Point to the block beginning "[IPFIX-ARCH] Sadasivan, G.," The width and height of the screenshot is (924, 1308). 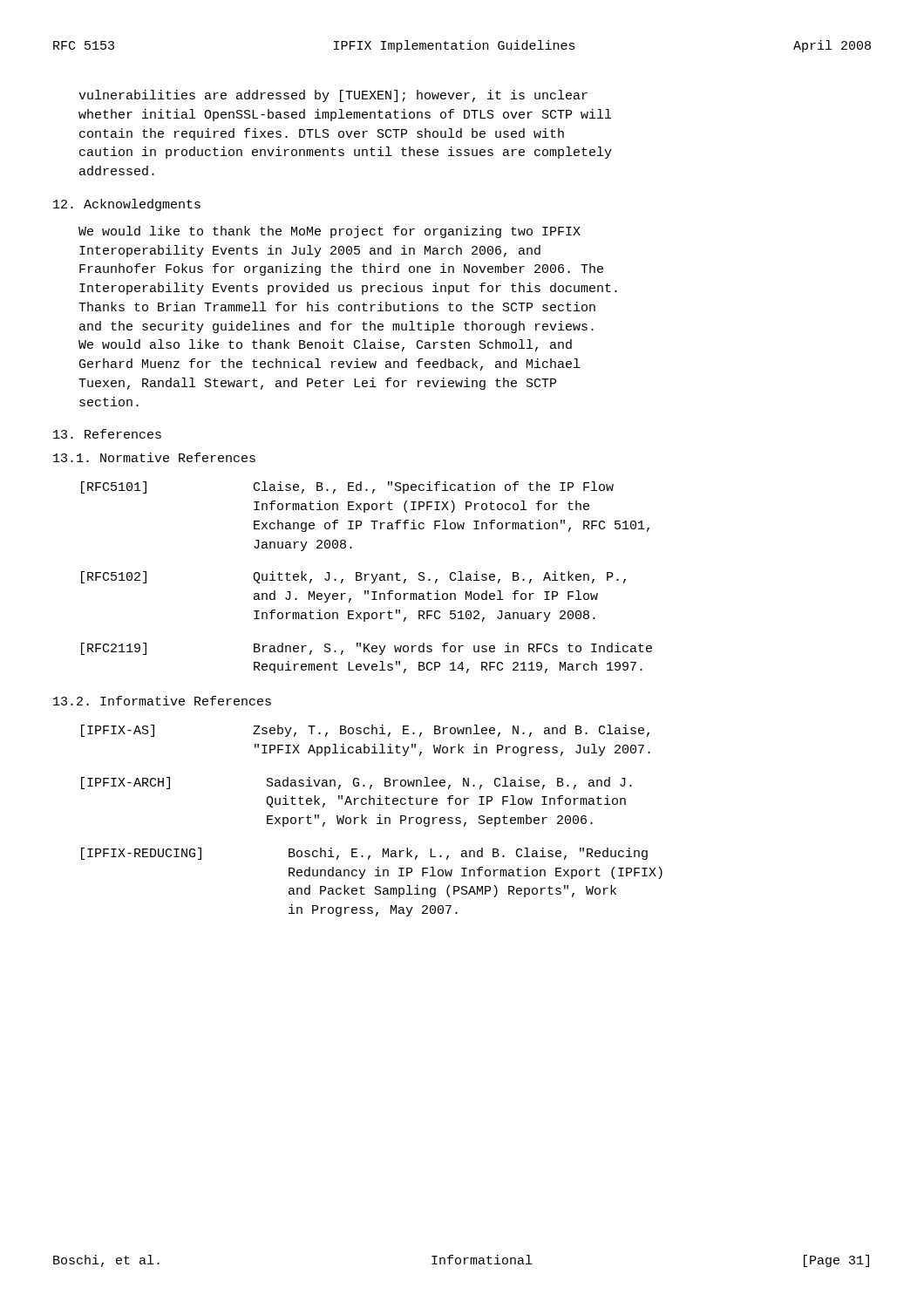click(343, 802)
